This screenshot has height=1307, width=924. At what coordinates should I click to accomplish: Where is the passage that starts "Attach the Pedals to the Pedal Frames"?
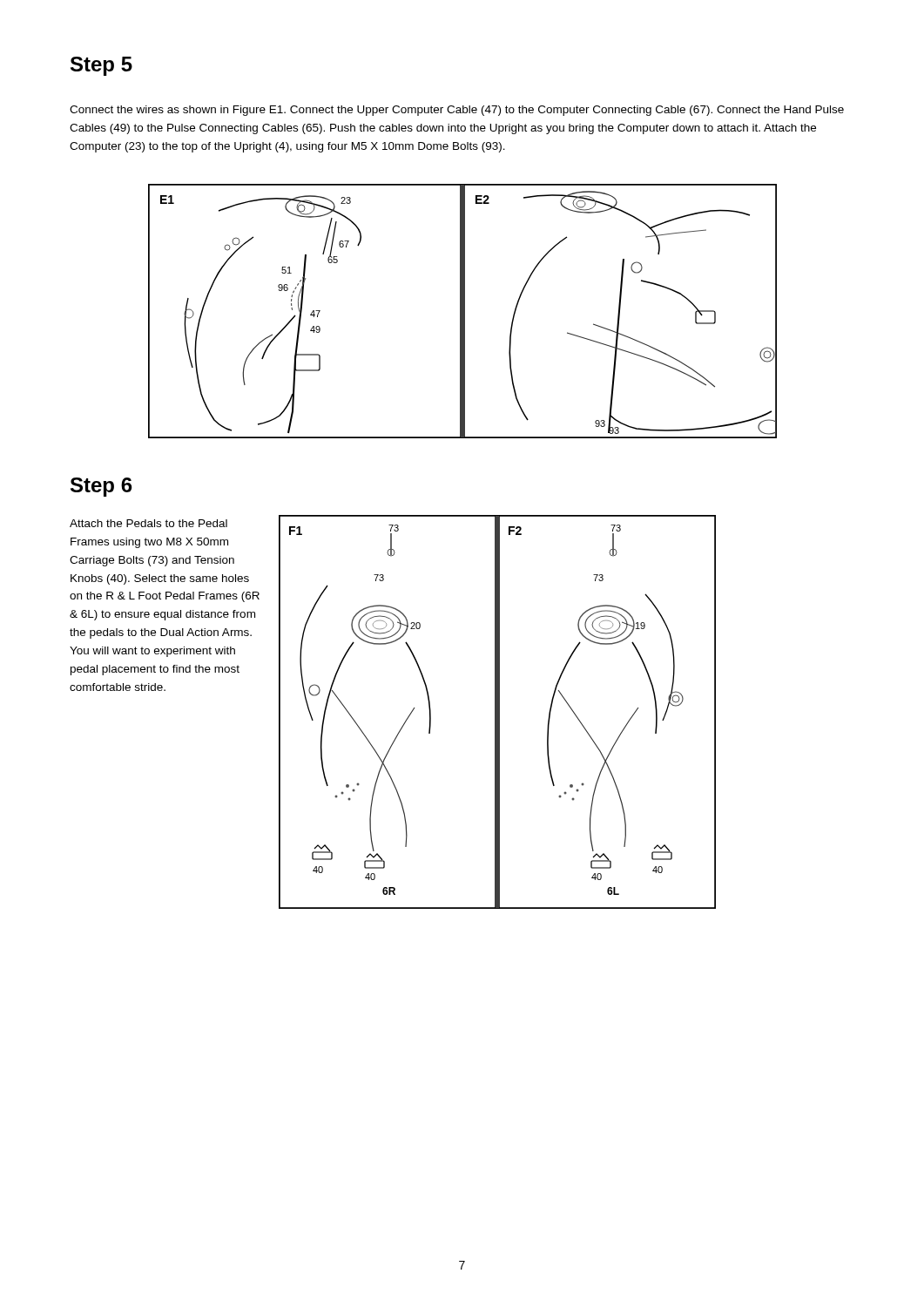click(165, 605)
